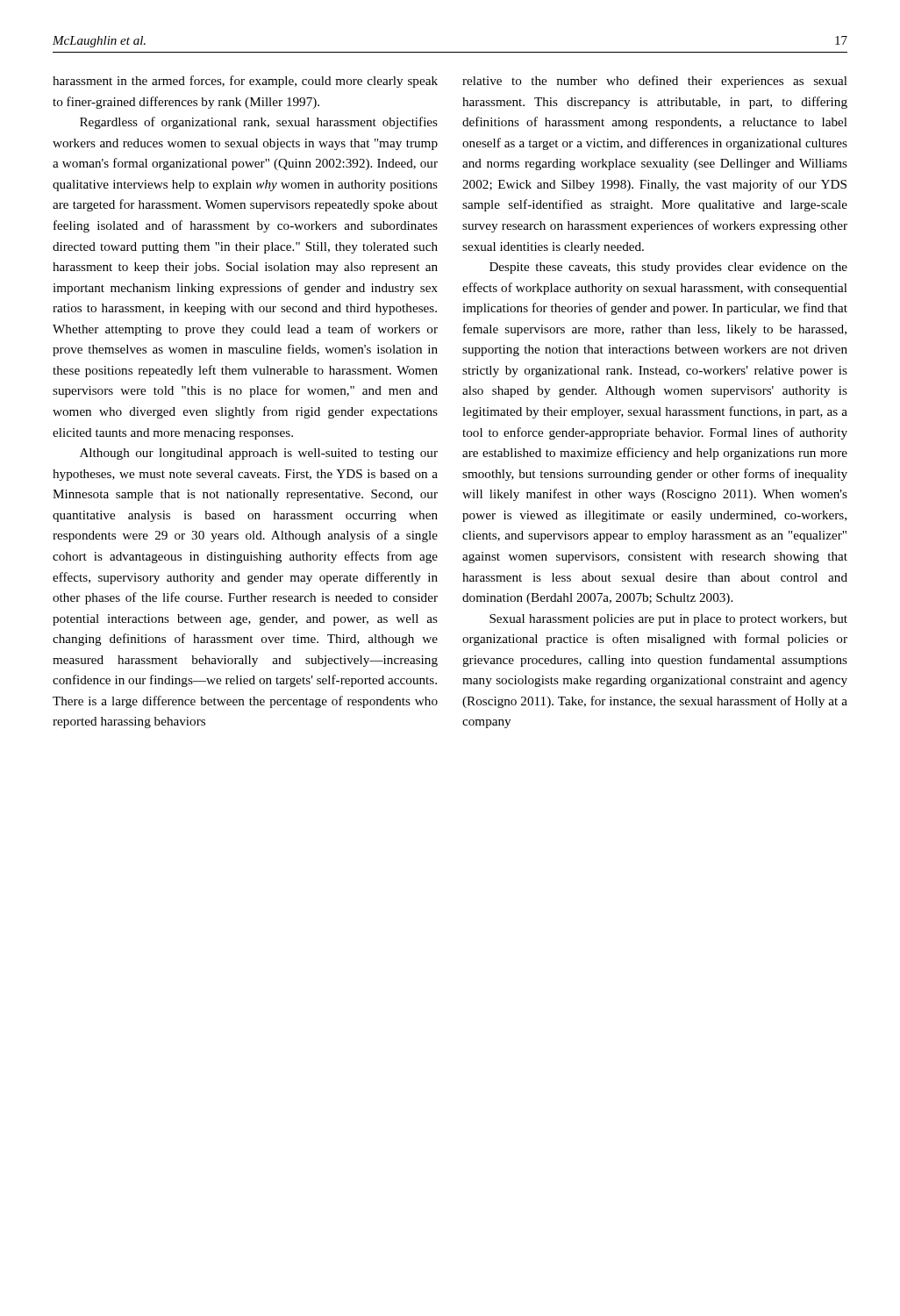Point to the block beginning "relative to the number who defined"
Screen dimensions: 1316x900
coord(655,401)
